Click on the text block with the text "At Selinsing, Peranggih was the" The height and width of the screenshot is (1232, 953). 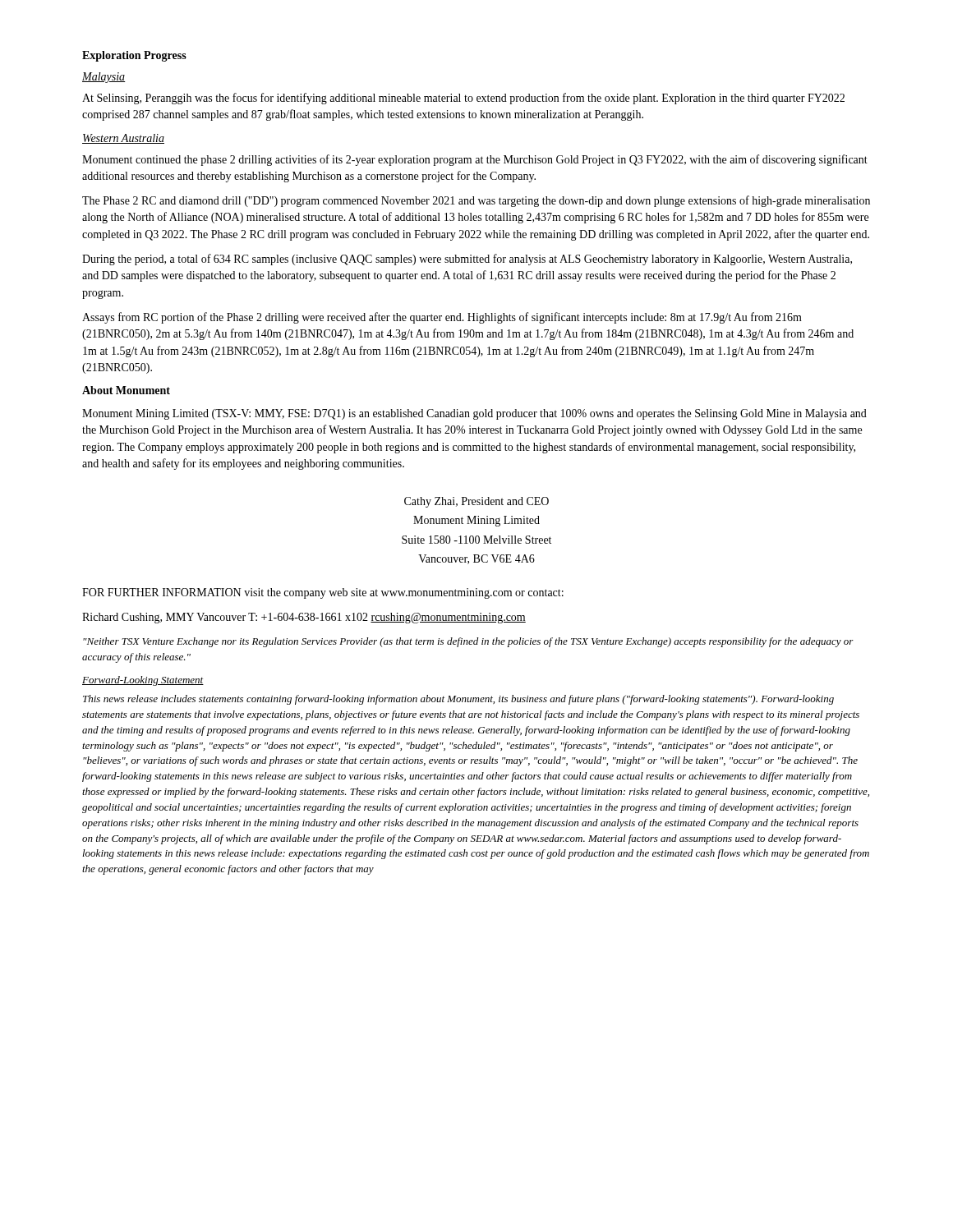[x=476, y=107]
